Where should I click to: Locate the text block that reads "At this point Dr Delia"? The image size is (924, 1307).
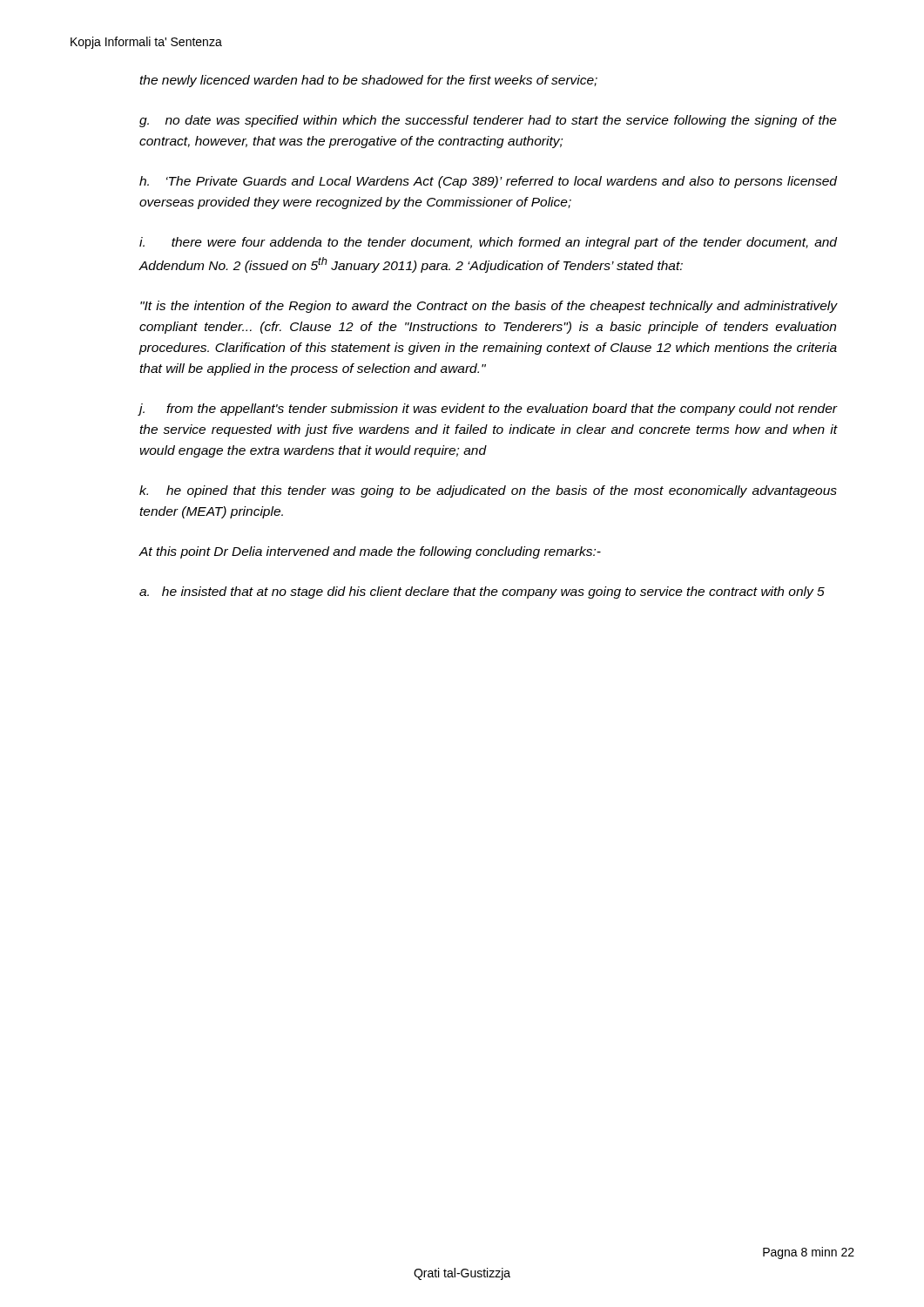[370, 551]
